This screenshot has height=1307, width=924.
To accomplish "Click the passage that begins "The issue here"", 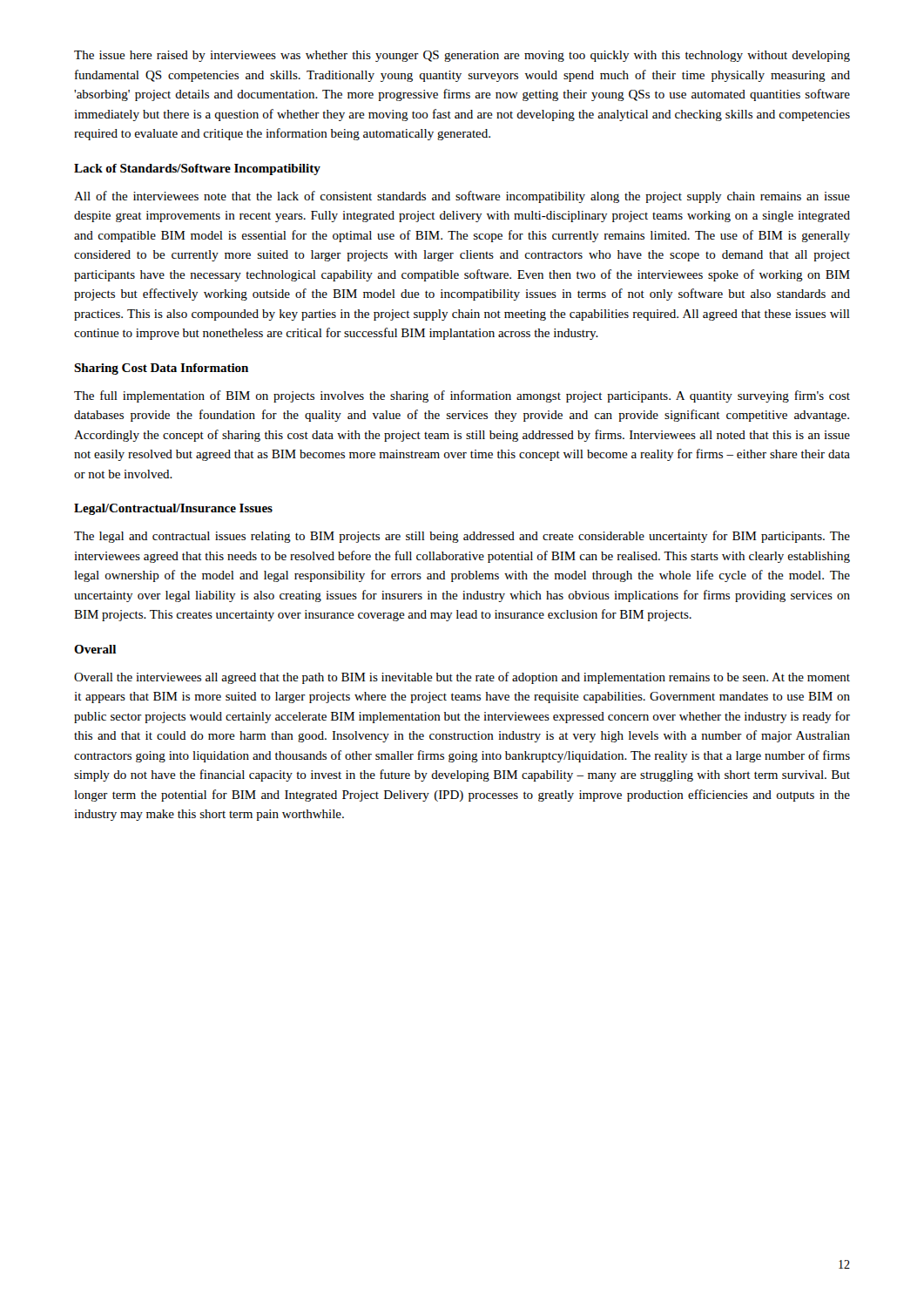I will click(x=462, y=94).
